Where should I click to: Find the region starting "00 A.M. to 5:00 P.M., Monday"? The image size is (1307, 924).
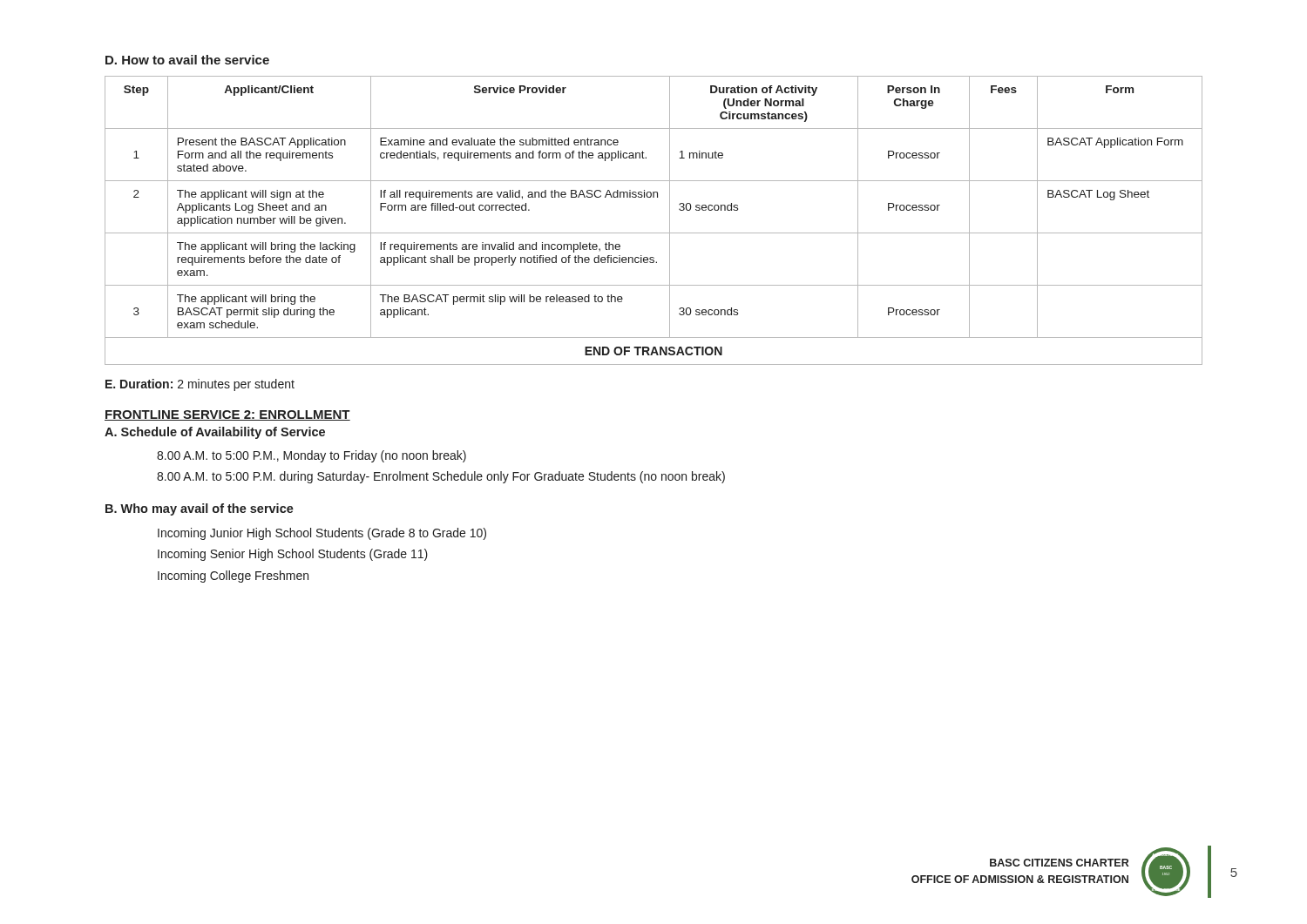[441, 466]
